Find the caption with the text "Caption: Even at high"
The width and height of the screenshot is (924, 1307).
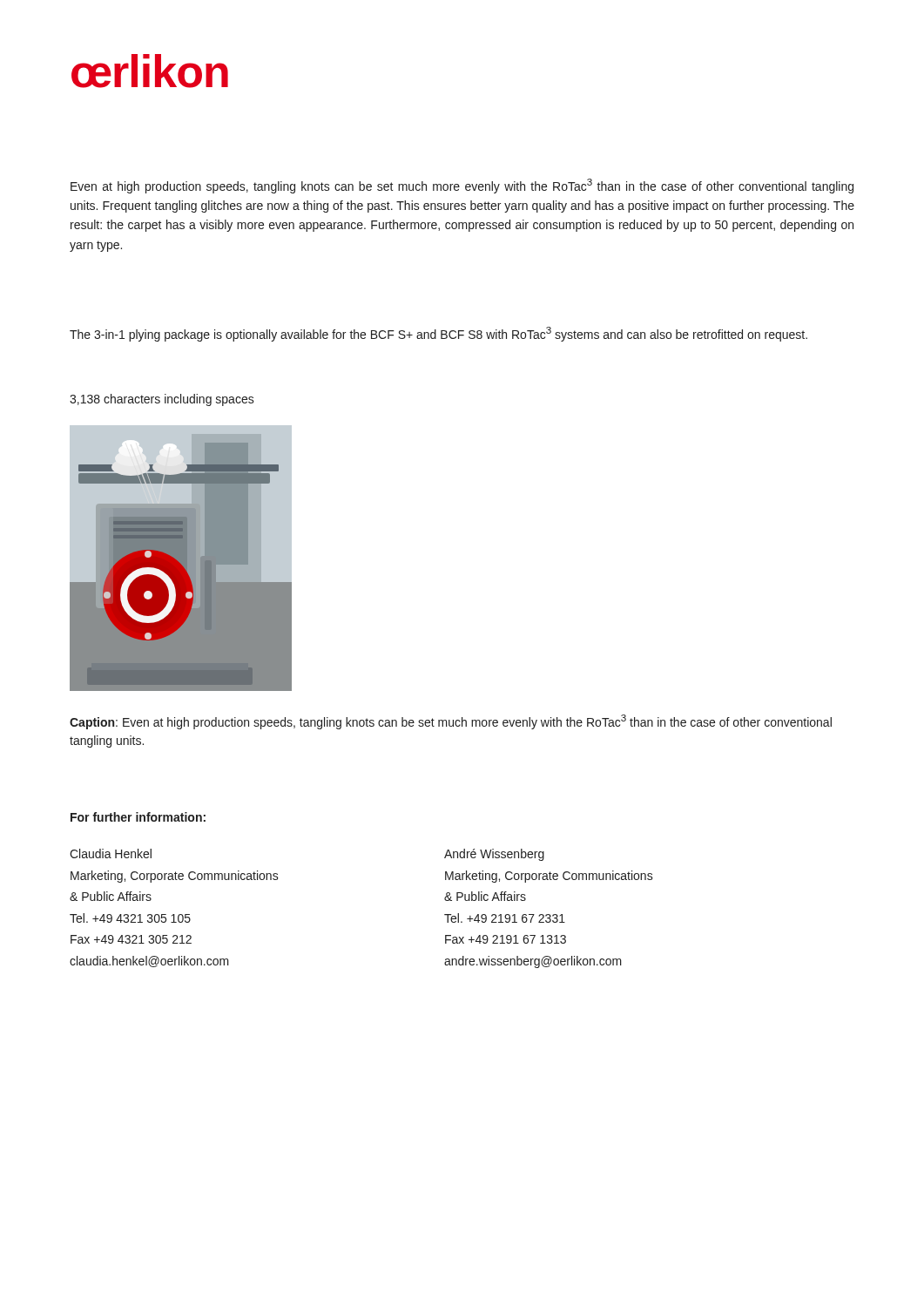pos(451,730)
